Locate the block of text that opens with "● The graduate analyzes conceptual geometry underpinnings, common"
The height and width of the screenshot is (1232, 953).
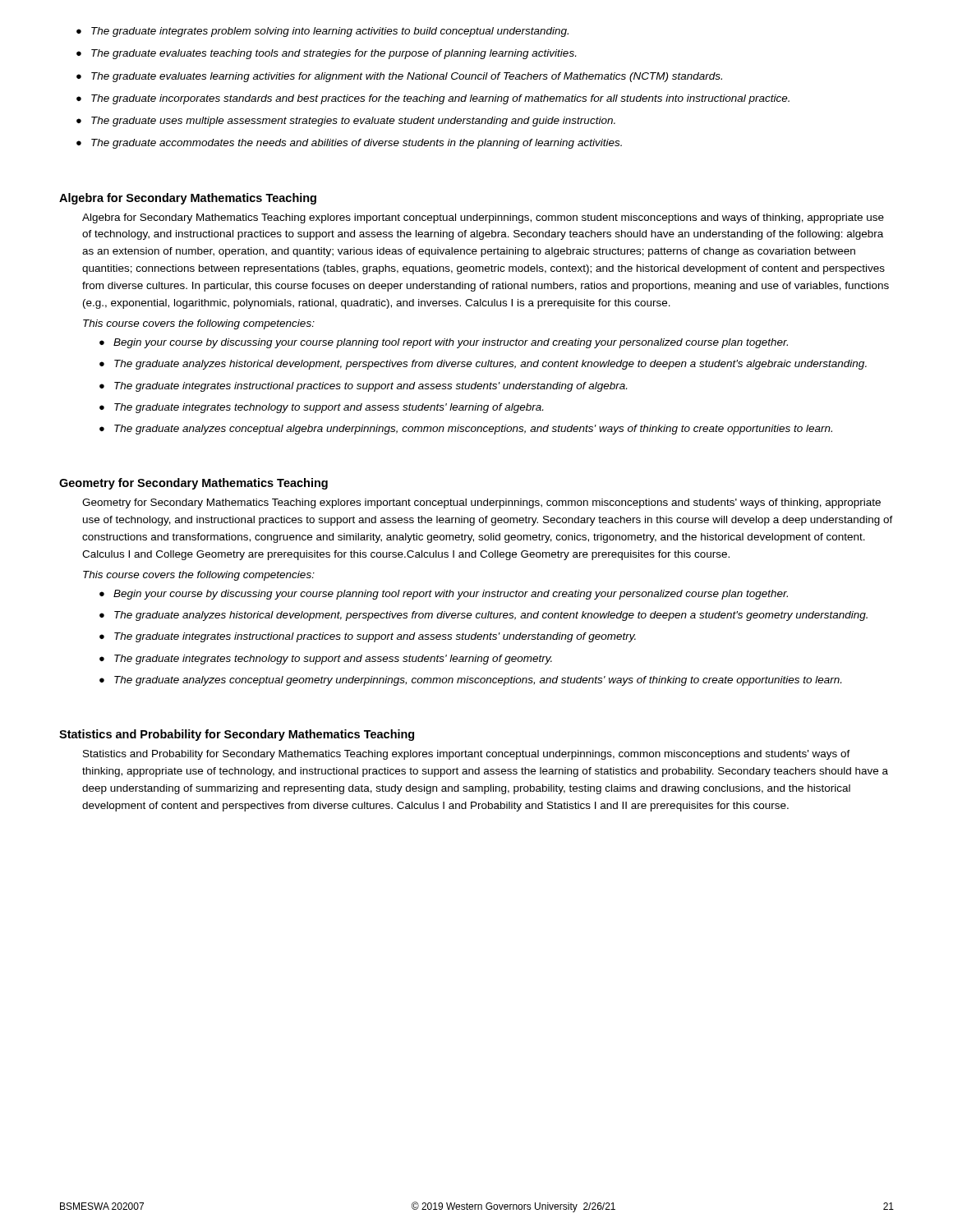(x=471, y=680)
